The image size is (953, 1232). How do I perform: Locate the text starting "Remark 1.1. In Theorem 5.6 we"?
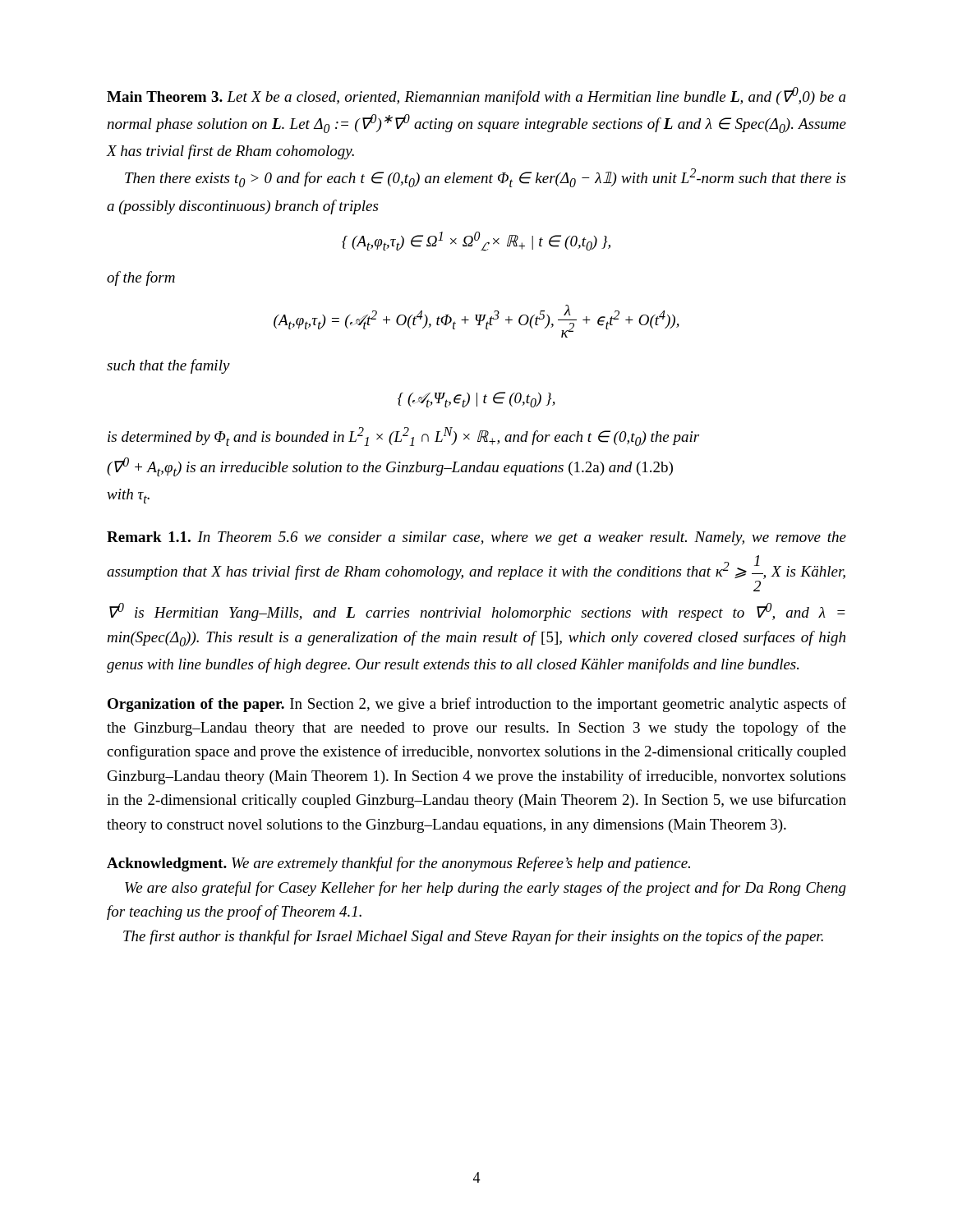(476, 600)
